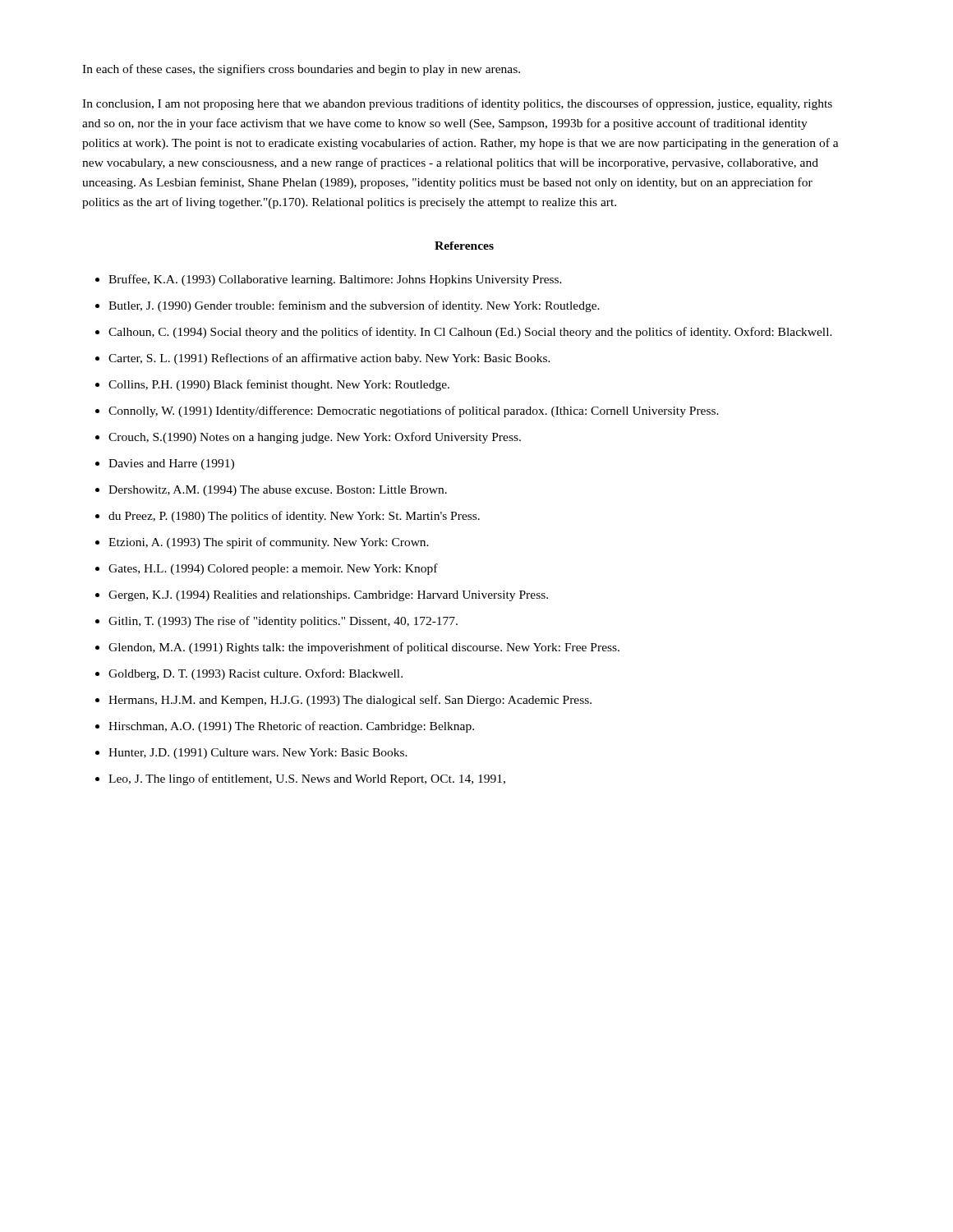Viewport: 953px width, 1232px height.
Task: Find the region starting "Davies and Harre (1991)"
Action: 172,463
